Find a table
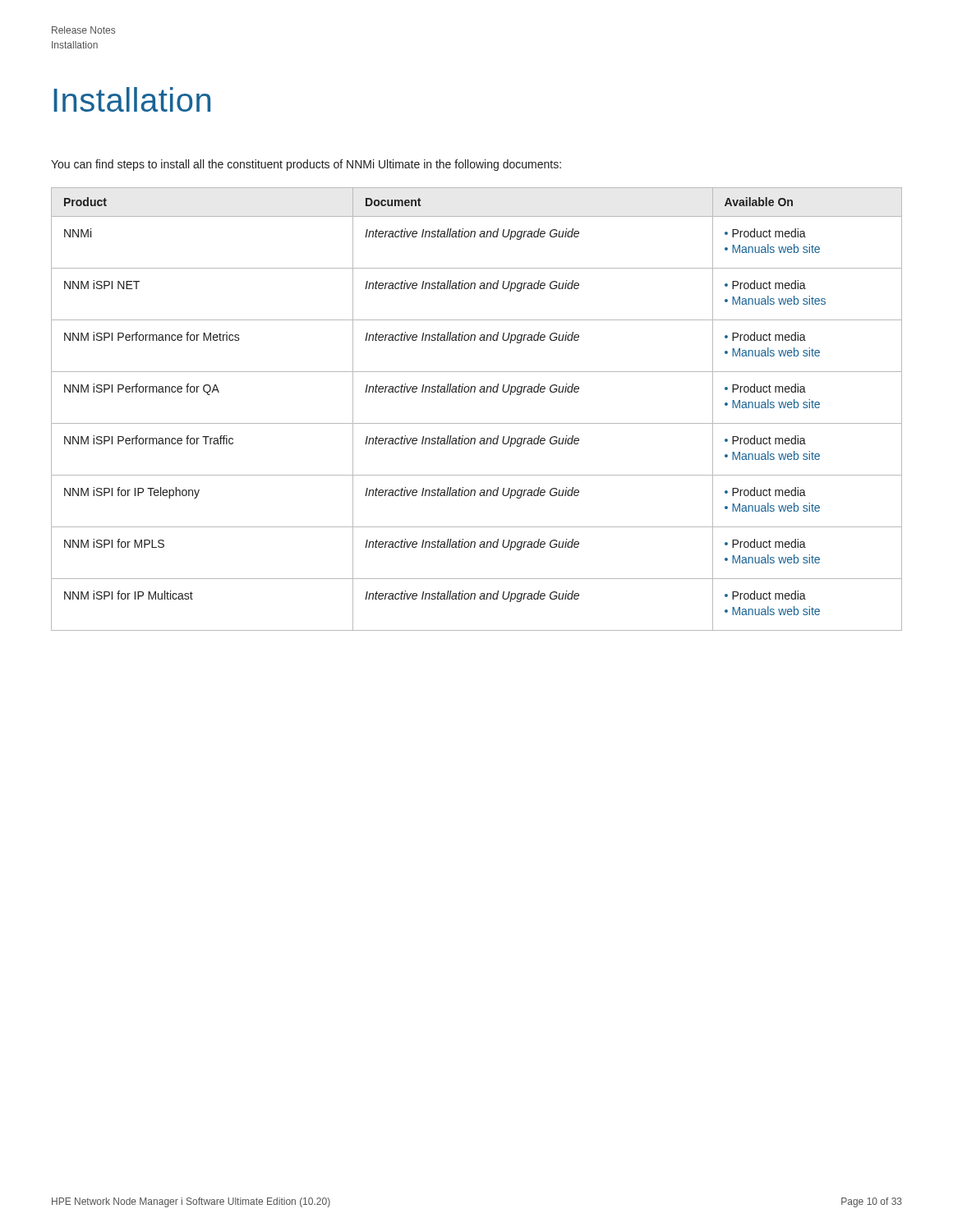953x1232 pixels. [476, 409]
